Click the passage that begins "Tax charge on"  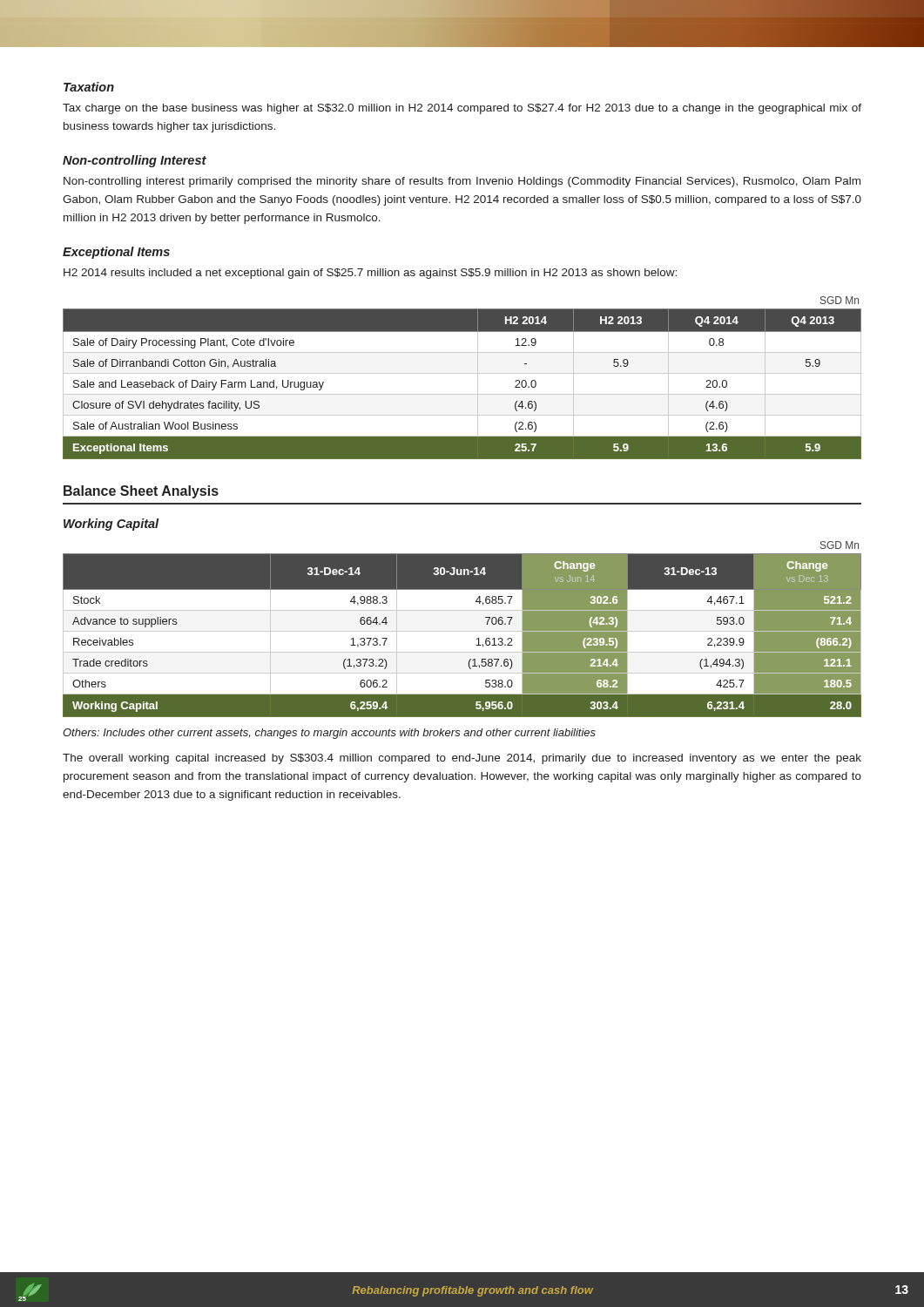click(x=462, y=117)
